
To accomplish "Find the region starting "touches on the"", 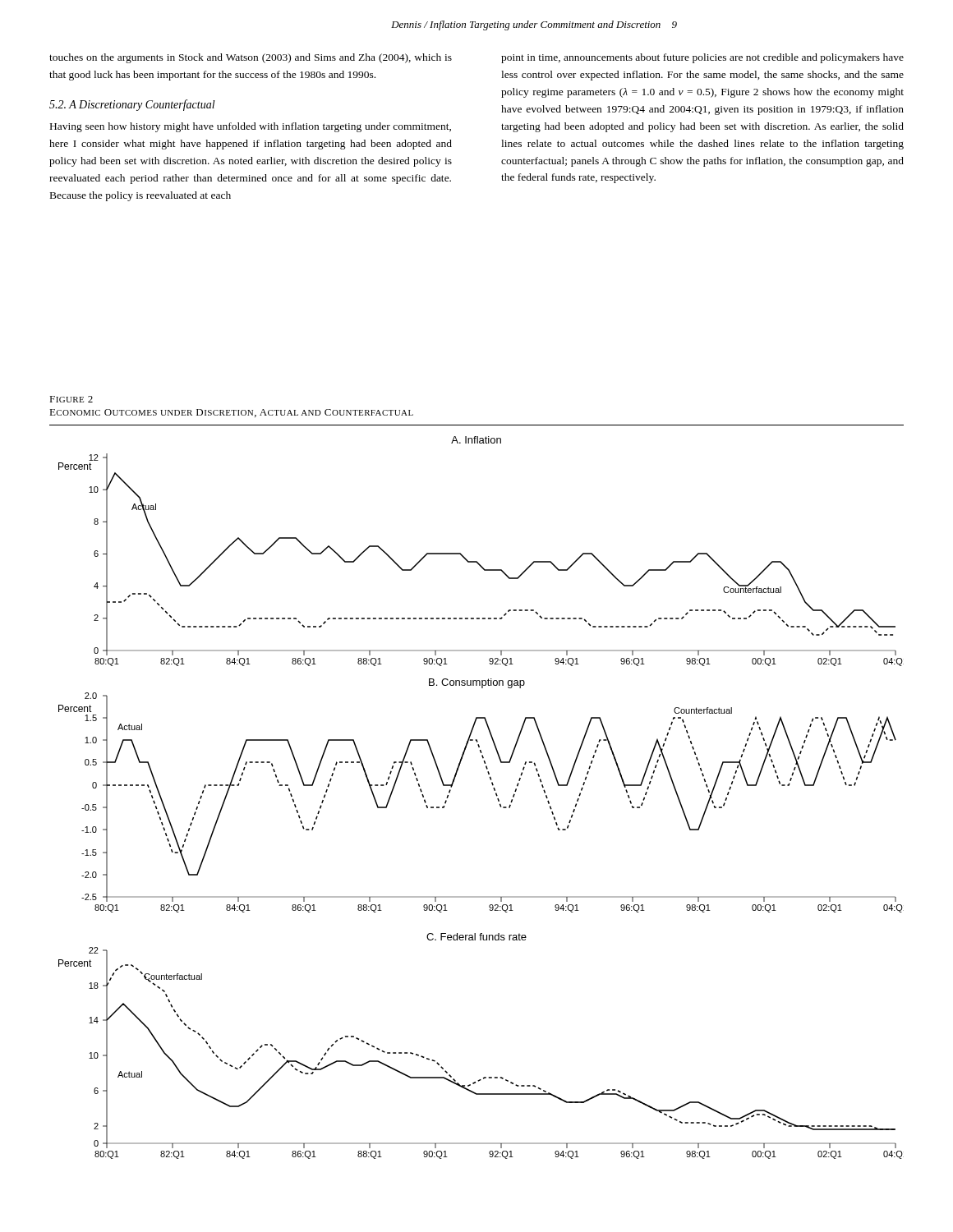I will [251, 66].
